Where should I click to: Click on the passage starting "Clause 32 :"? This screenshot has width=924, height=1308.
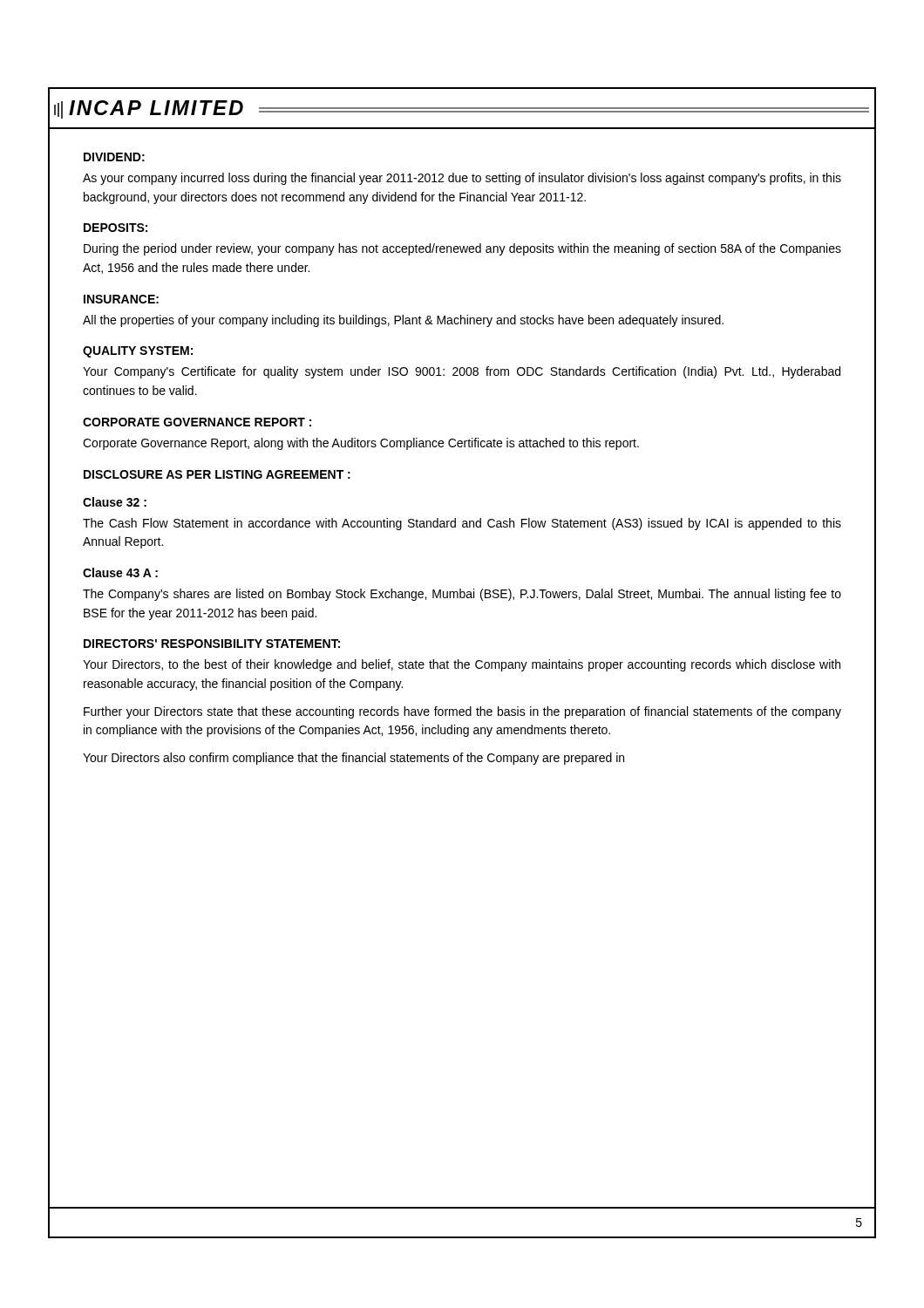tap(115, 502)
